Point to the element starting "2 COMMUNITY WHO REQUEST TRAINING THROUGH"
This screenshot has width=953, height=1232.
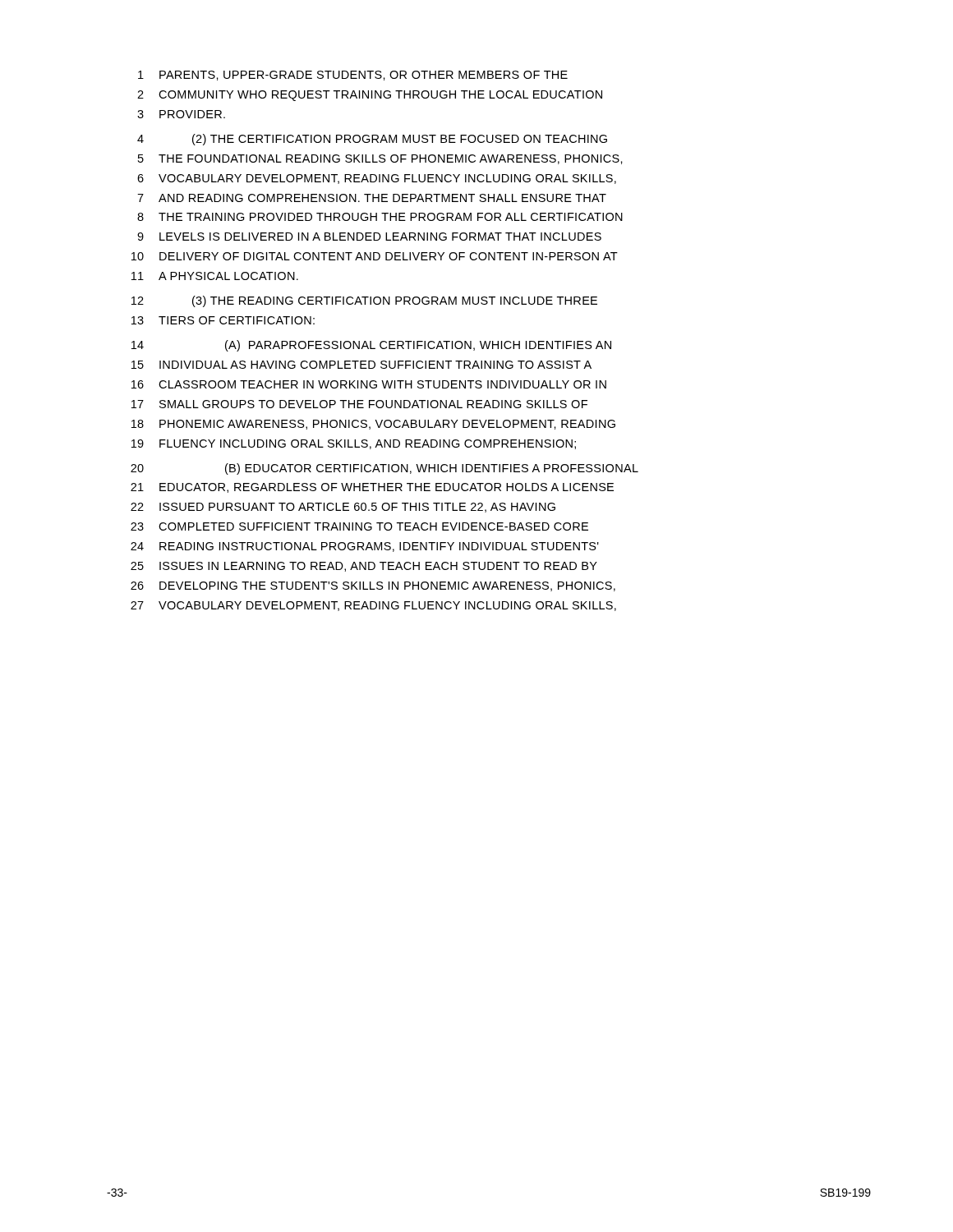coord(489,95)
